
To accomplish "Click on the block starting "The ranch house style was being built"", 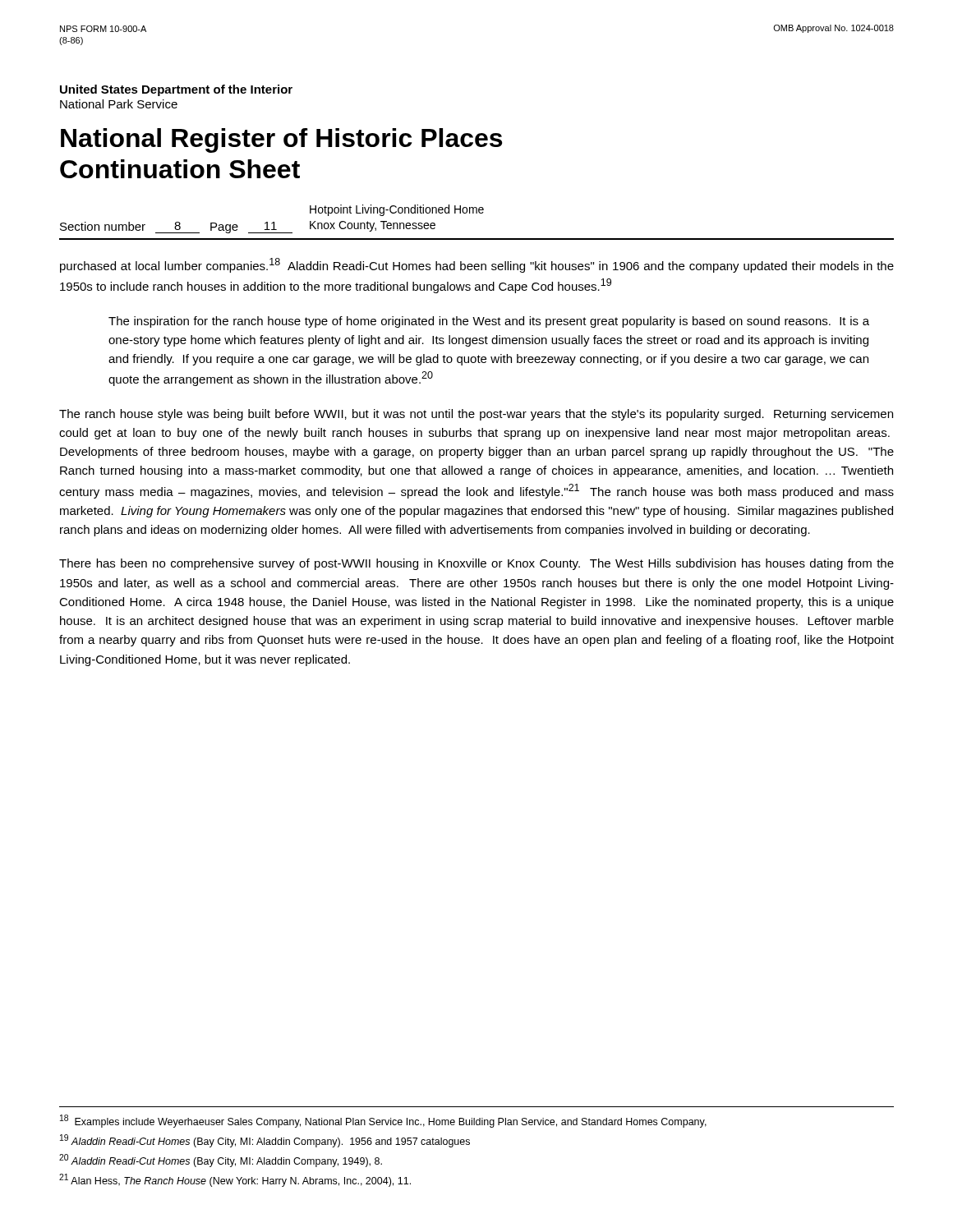I will tap(476, 471).
